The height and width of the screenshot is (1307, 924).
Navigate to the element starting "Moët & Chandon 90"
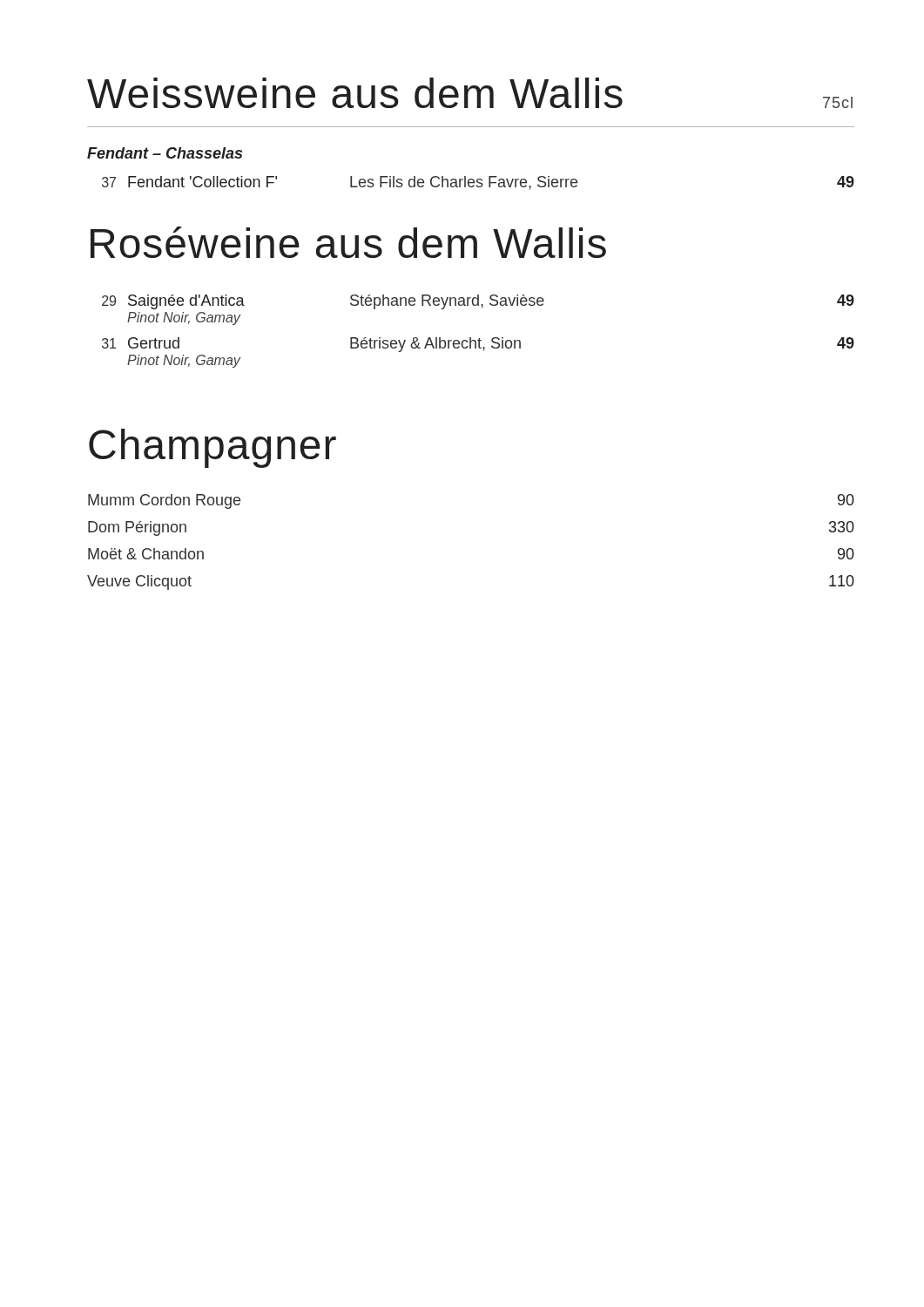coord(143,554)
